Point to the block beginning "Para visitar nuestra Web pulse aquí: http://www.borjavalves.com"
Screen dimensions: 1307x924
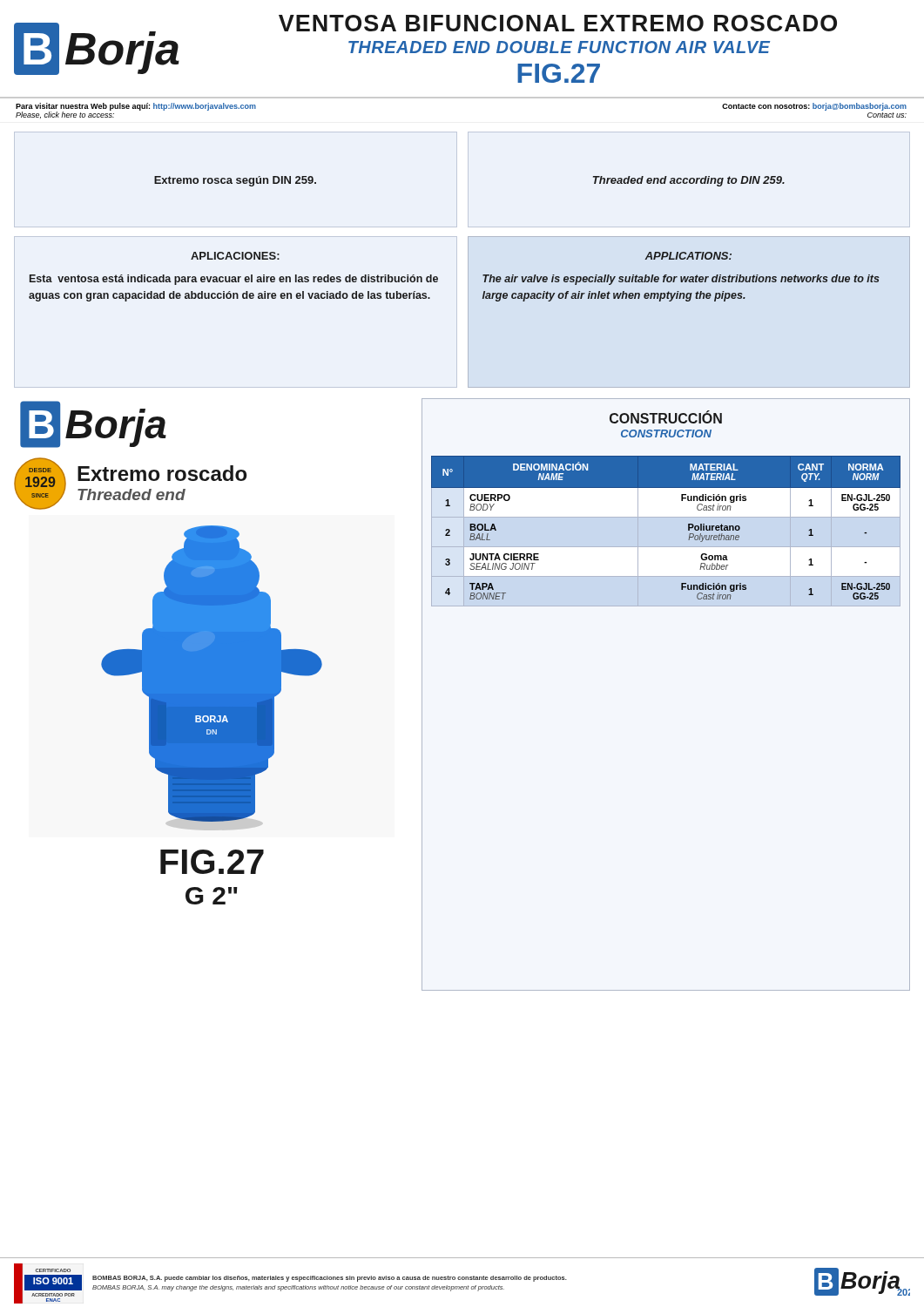coord(136,111)
